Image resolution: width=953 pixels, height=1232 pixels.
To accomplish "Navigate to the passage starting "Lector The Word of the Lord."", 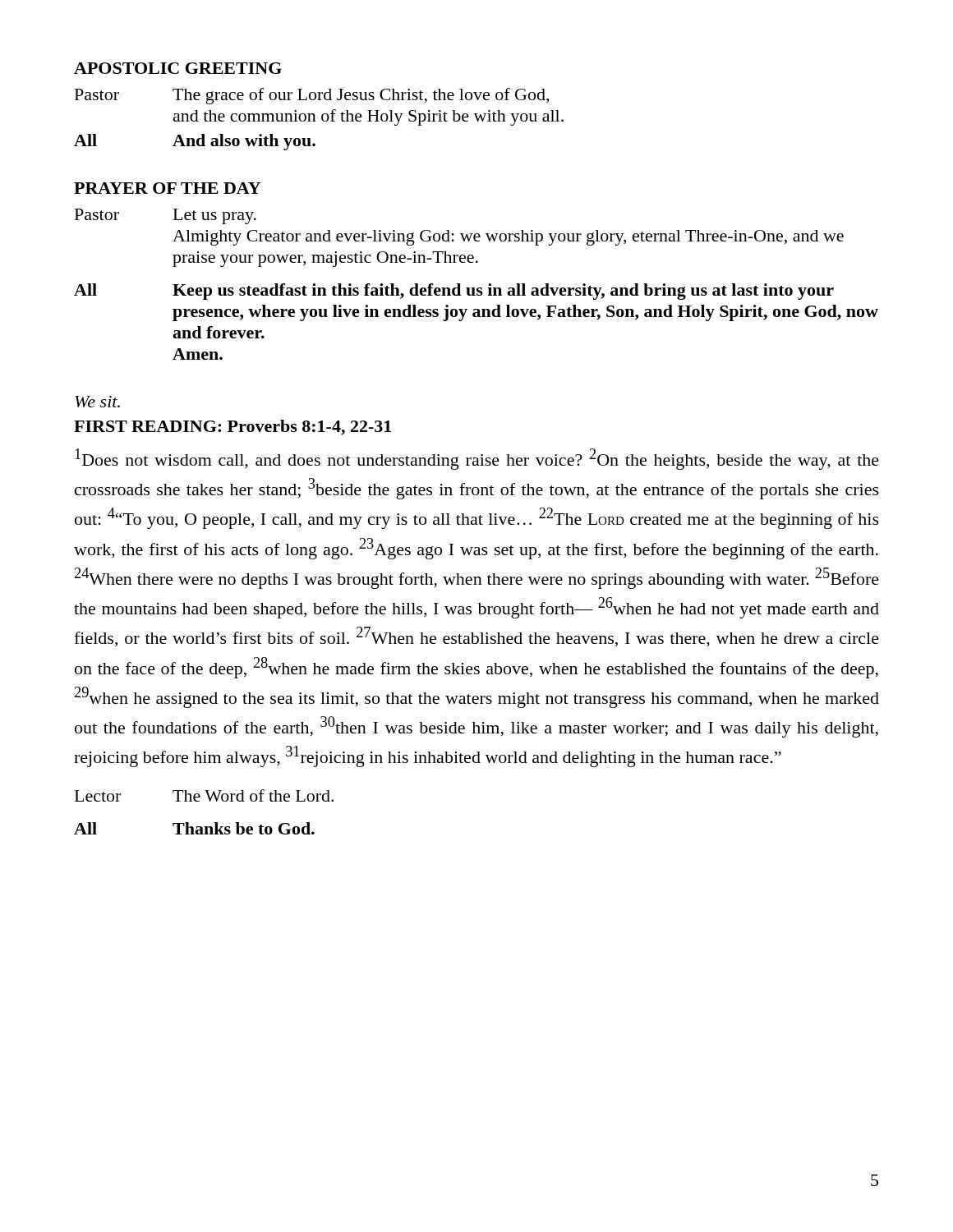I will (204, 795).
